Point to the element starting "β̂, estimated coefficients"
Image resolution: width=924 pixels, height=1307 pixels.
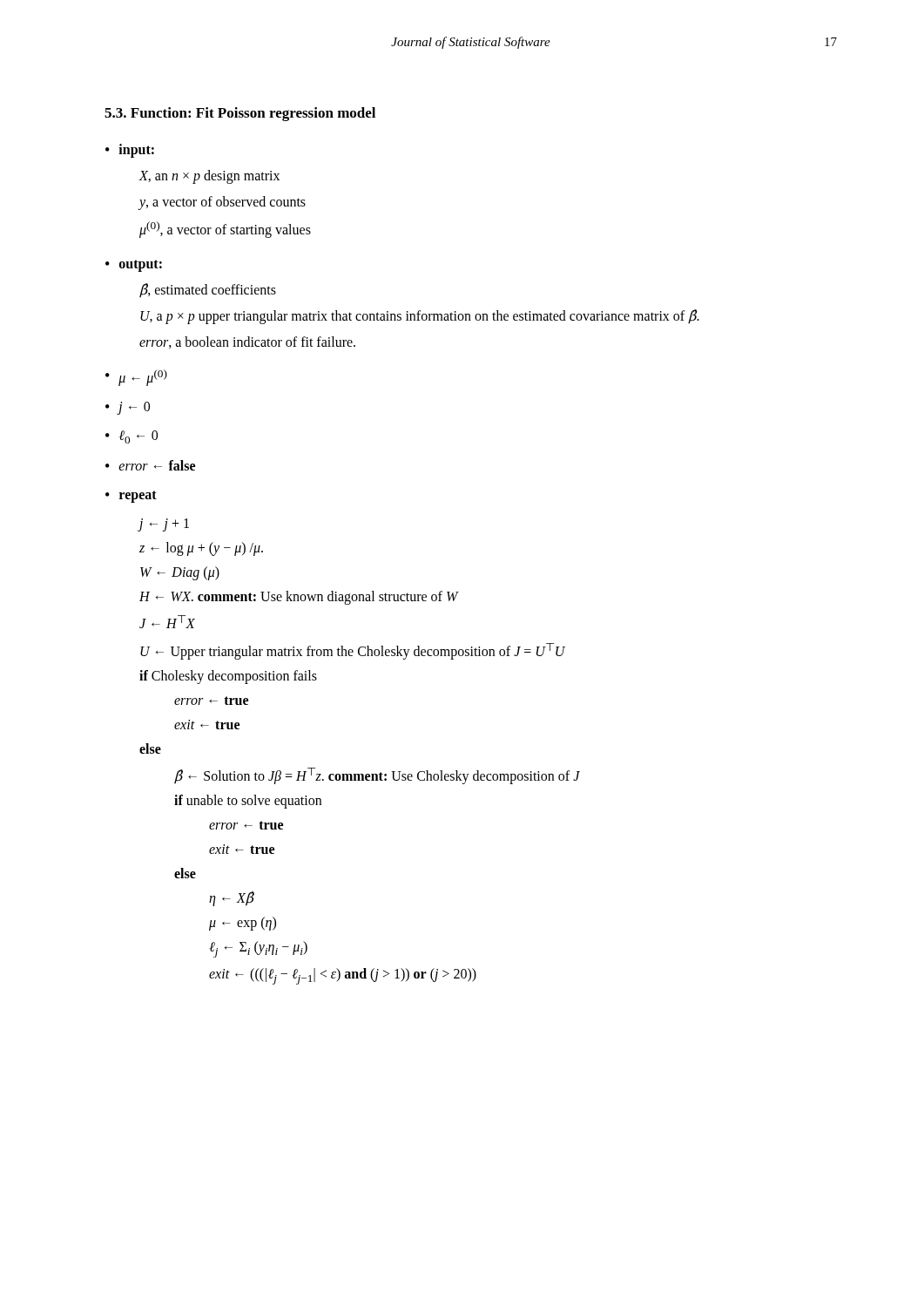tap(208, 290)
